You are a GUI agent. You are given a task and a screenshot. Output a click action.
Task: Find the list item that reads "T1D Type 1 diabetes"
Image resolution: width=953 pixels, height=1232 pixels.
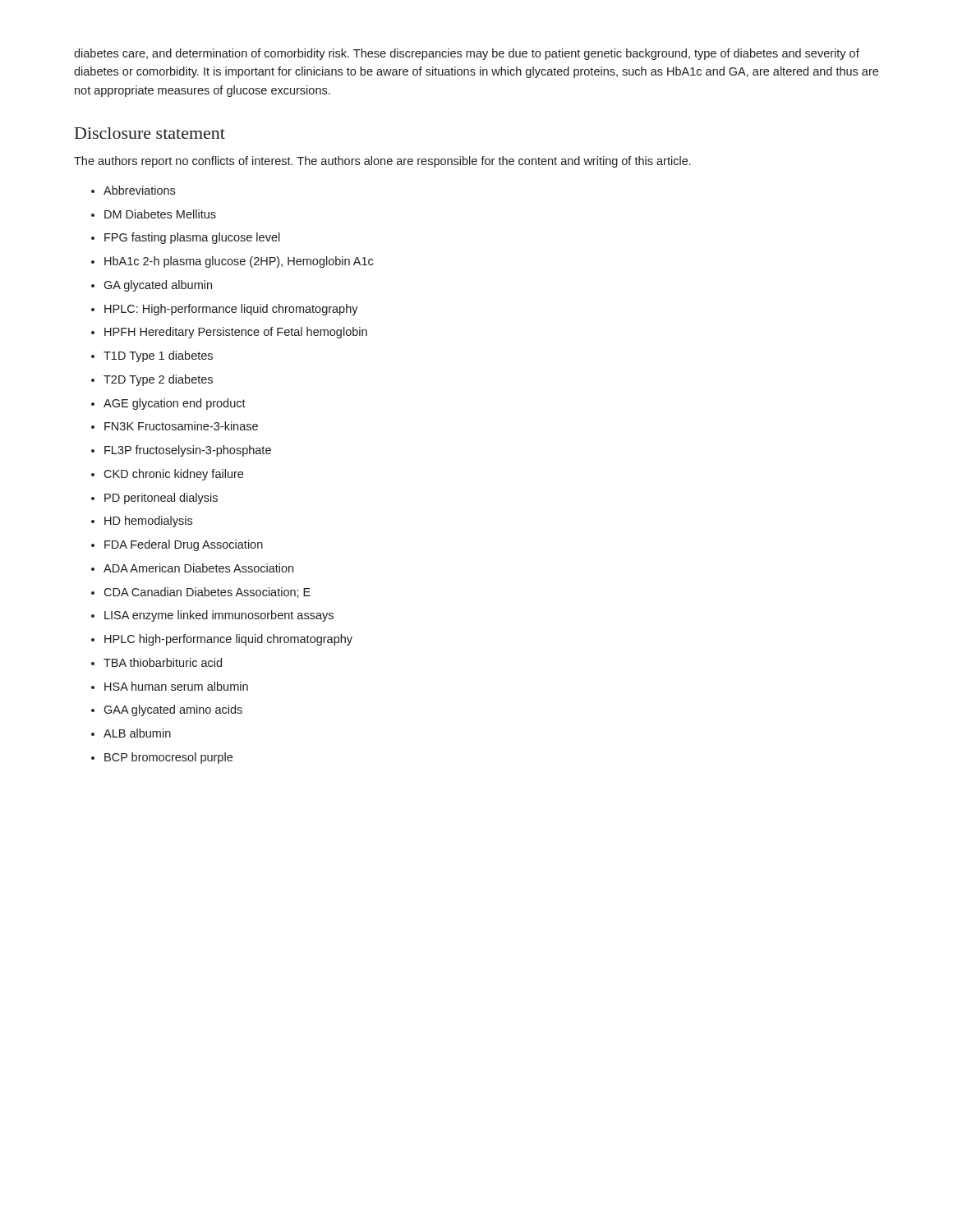pos(158,356)
